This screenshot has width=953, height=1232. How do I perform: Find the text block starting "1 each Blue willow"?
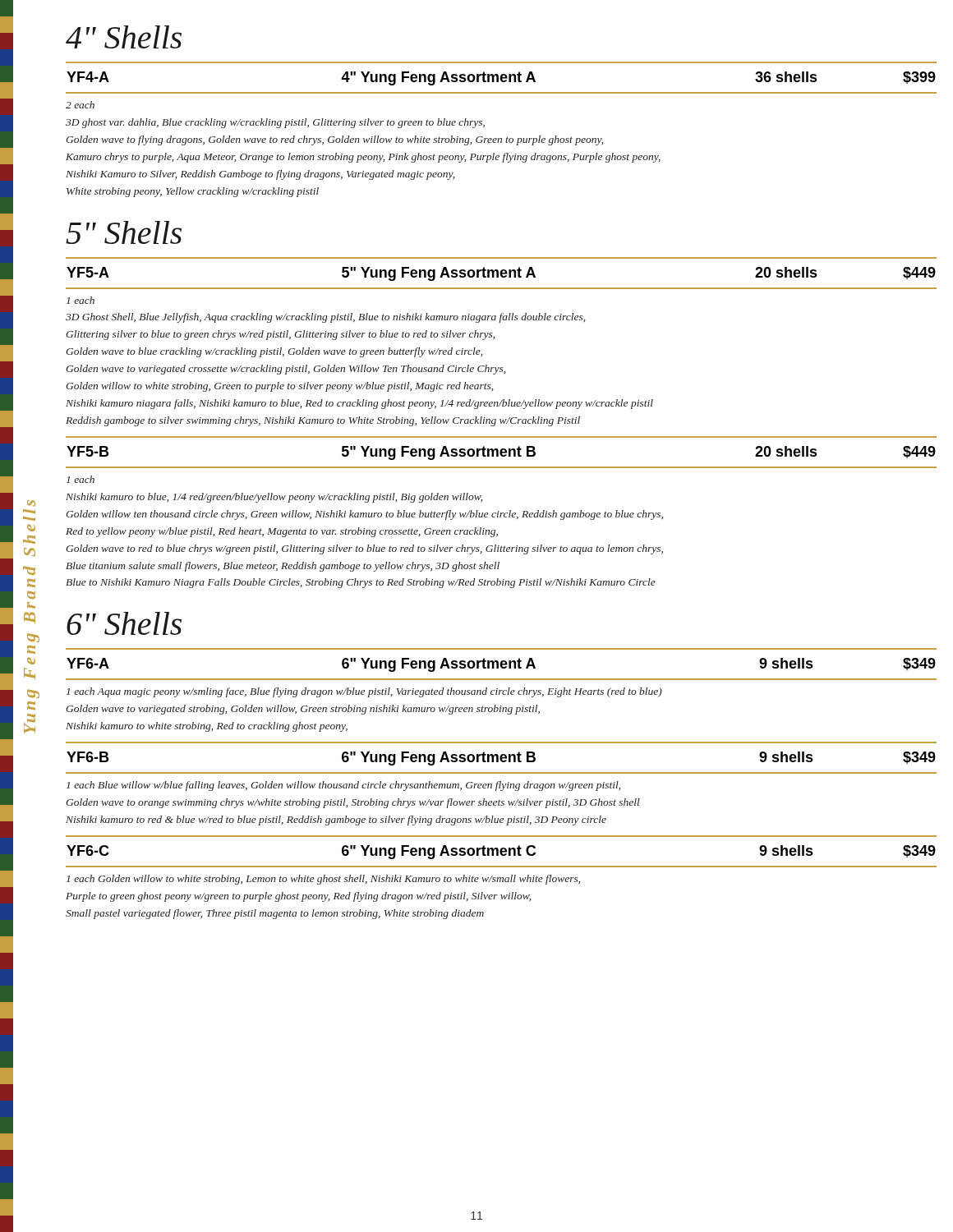pyautogui.click(x=353, y=802)
